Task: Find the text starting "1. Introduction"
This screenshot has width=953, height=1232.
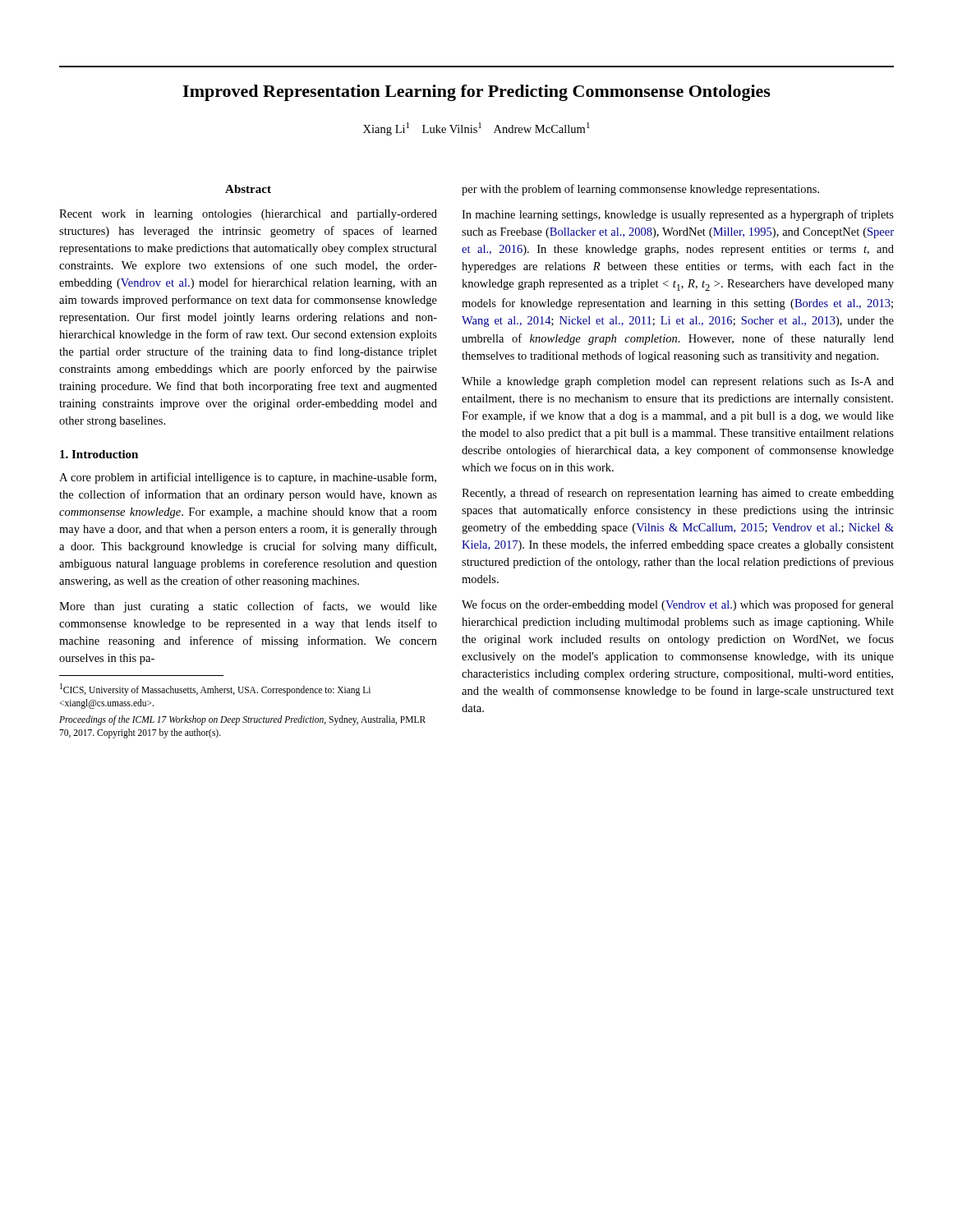Action: pyautogui.click(x=99, y=454)
